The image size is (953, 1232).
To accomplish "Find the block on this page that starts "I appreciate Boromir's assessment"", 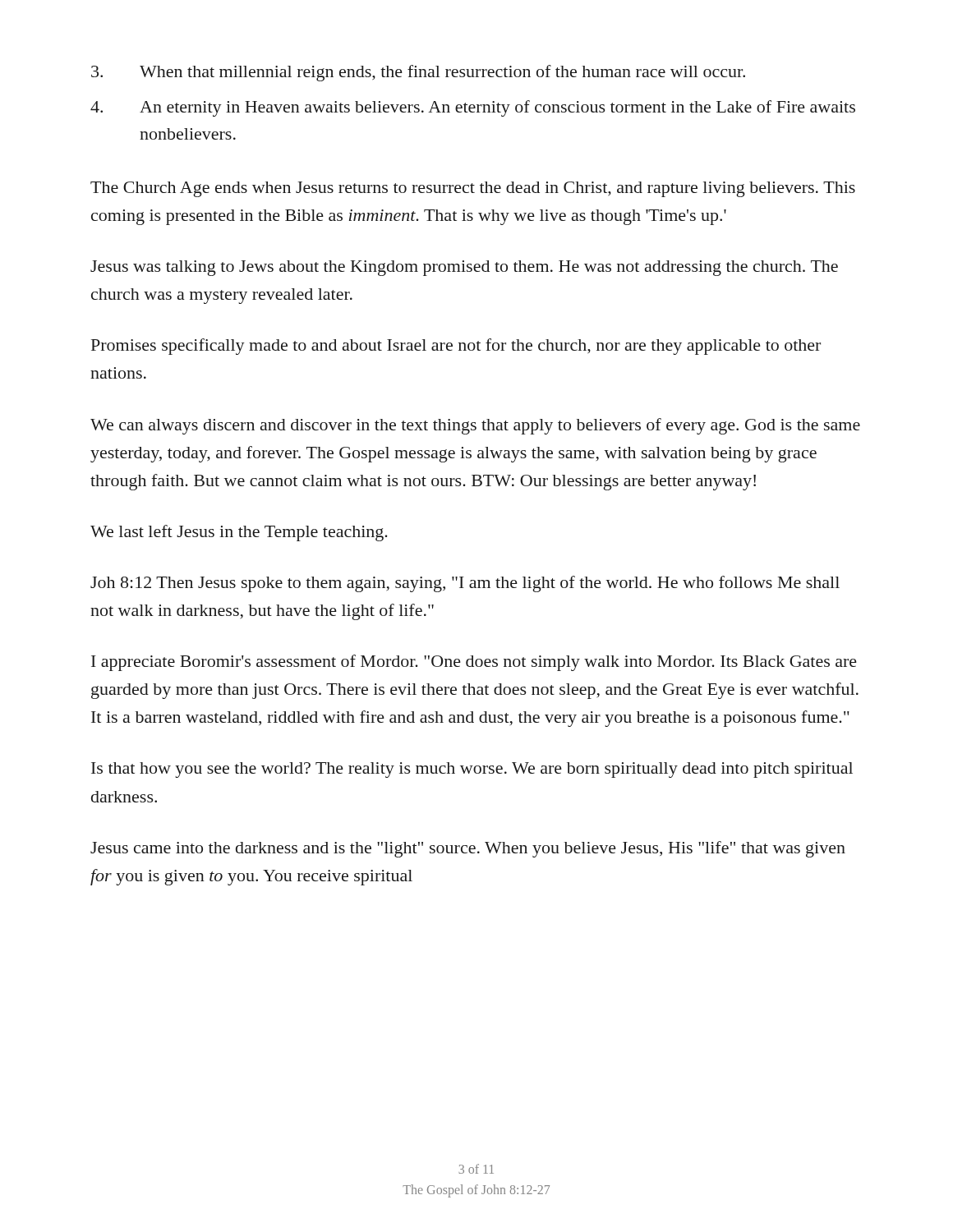I will pyautogui.click(x=475, y=689).
